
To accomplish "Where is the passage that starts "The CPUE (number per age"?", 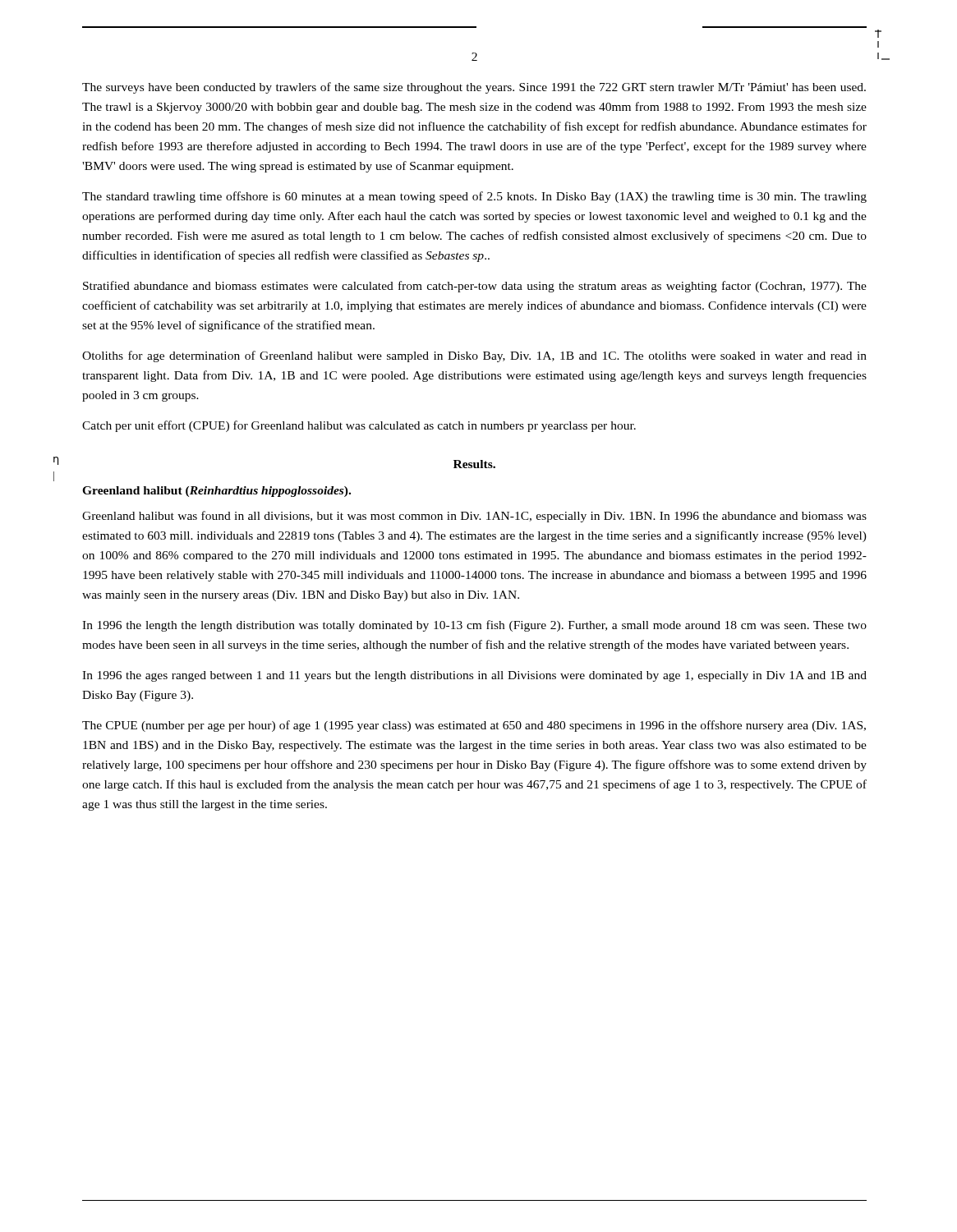I will pyautogui.click(x=474, y=765).
